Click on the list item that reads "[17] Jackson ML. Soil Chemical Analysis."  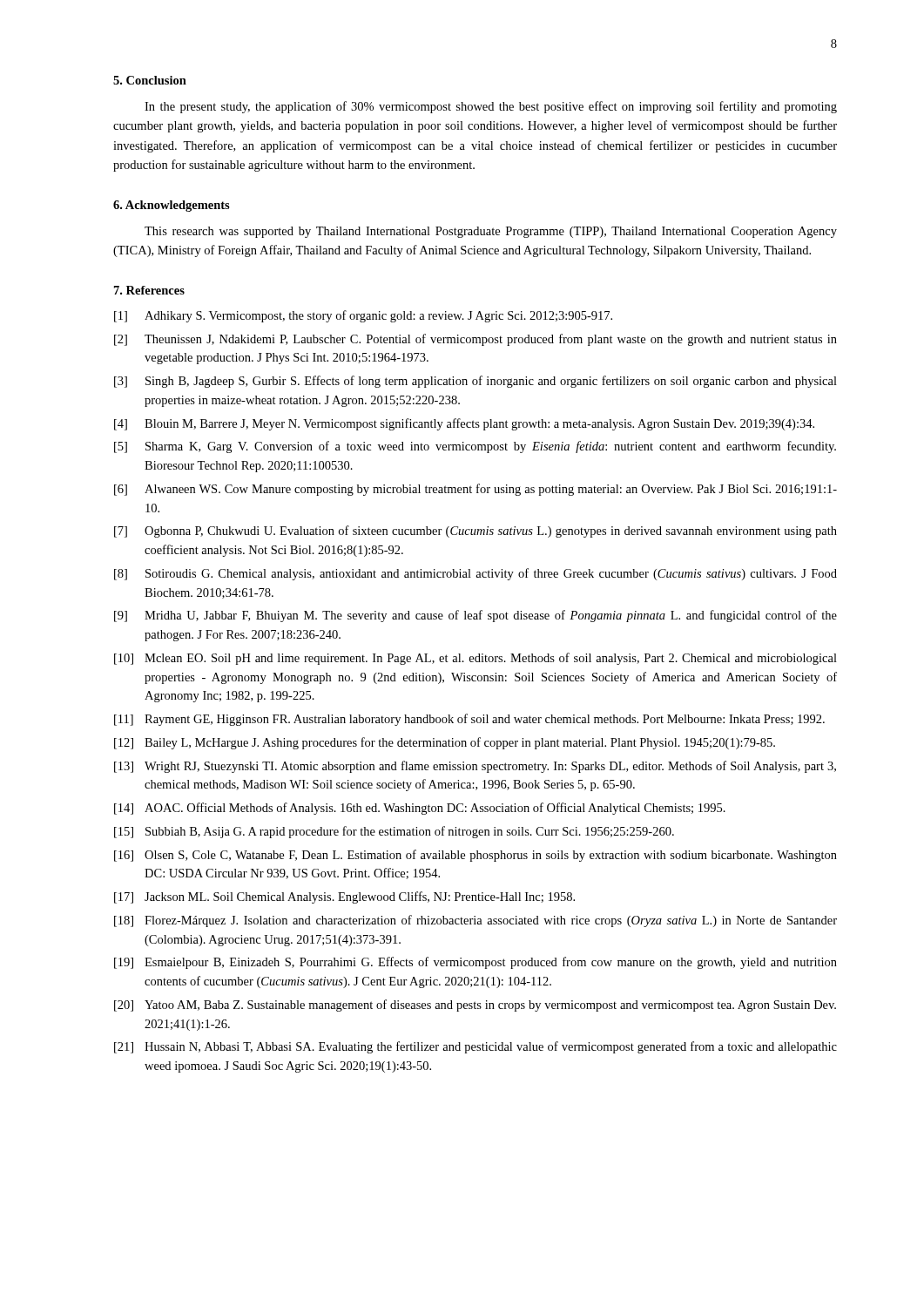coord(475,897)
